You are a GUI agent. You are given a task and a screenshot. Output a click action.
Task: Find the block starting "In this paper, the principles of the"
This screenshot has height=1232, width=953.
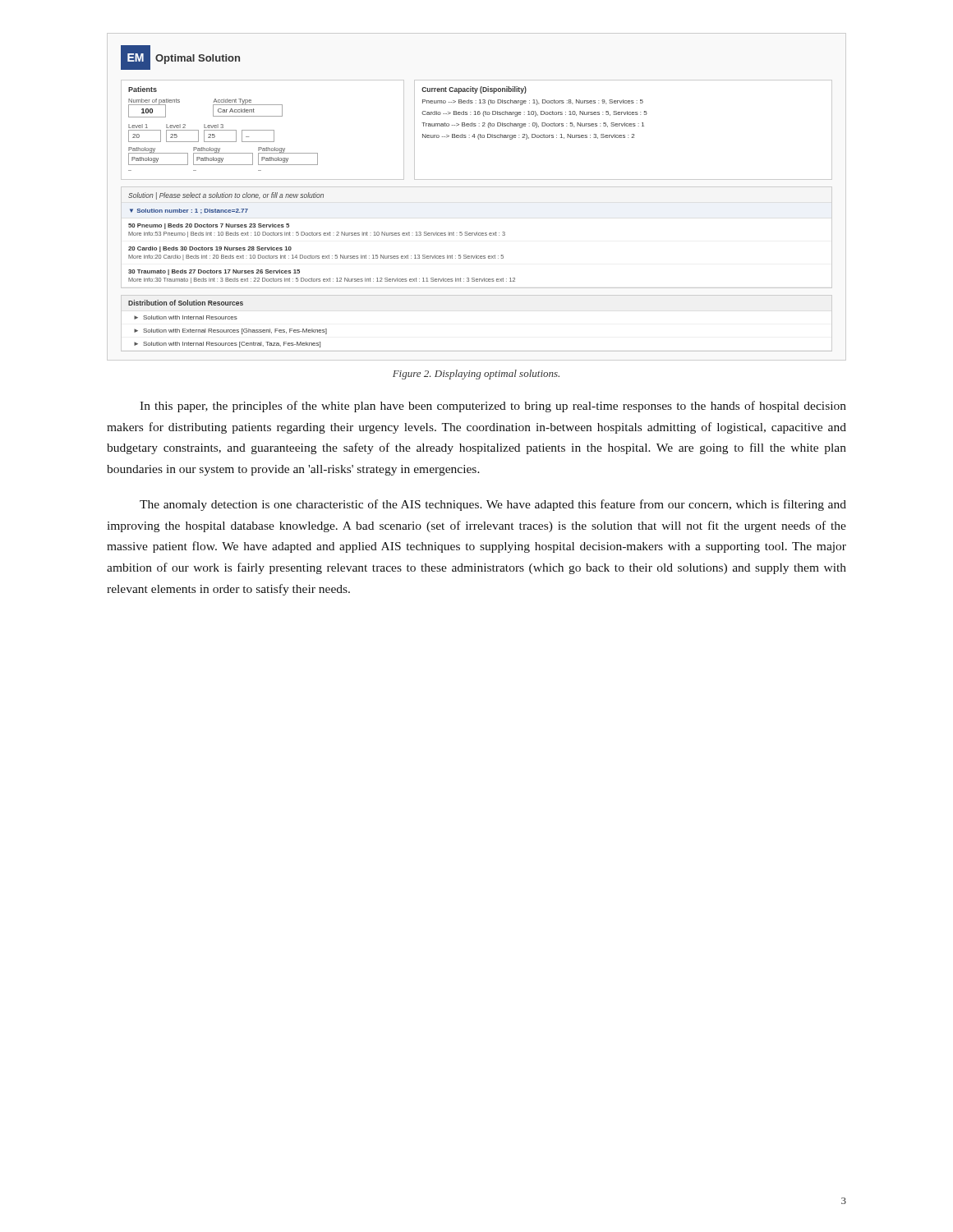coord(476,437)
